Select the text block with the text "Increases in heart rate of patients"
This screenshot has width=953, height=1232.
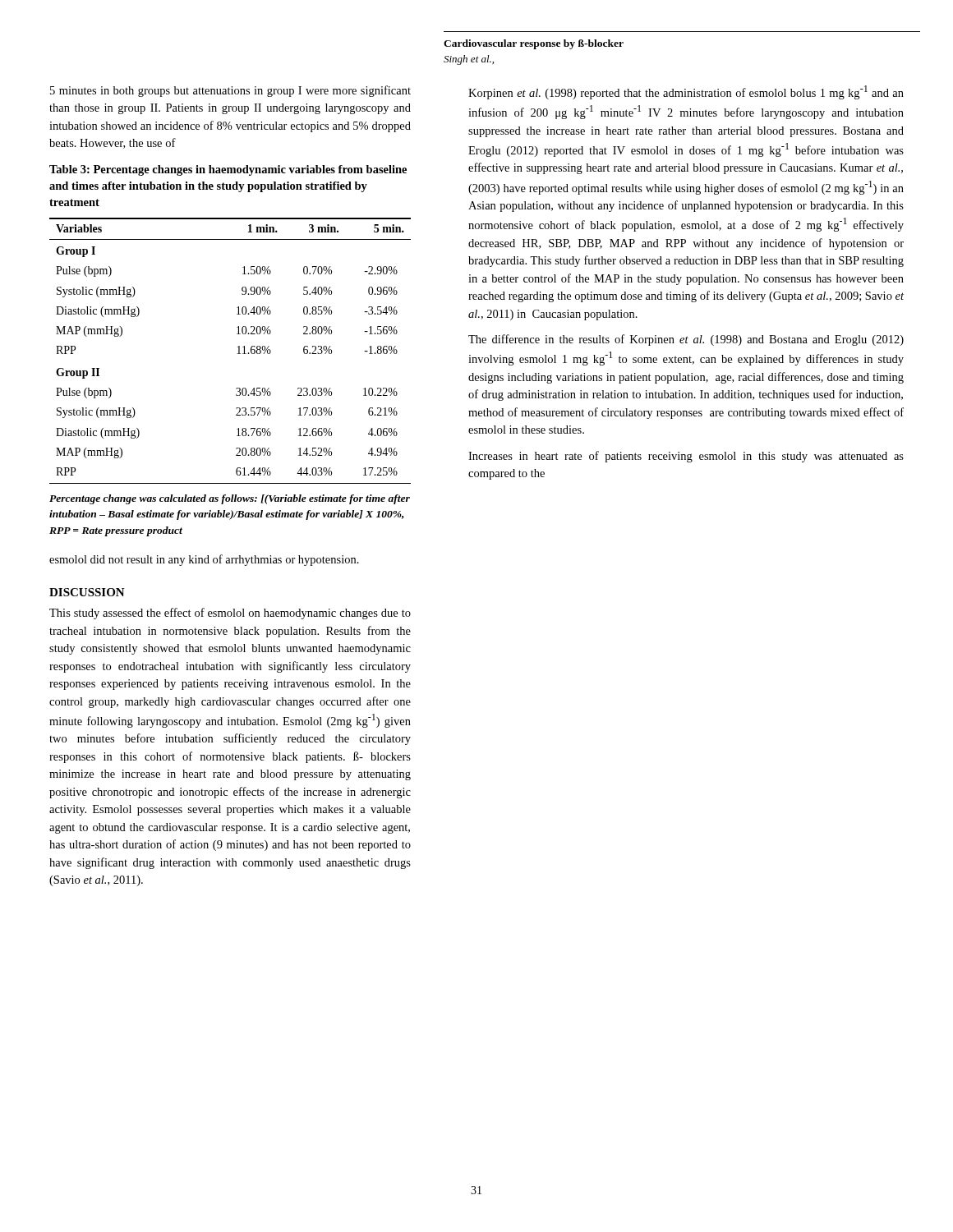(x=686, y=464)
